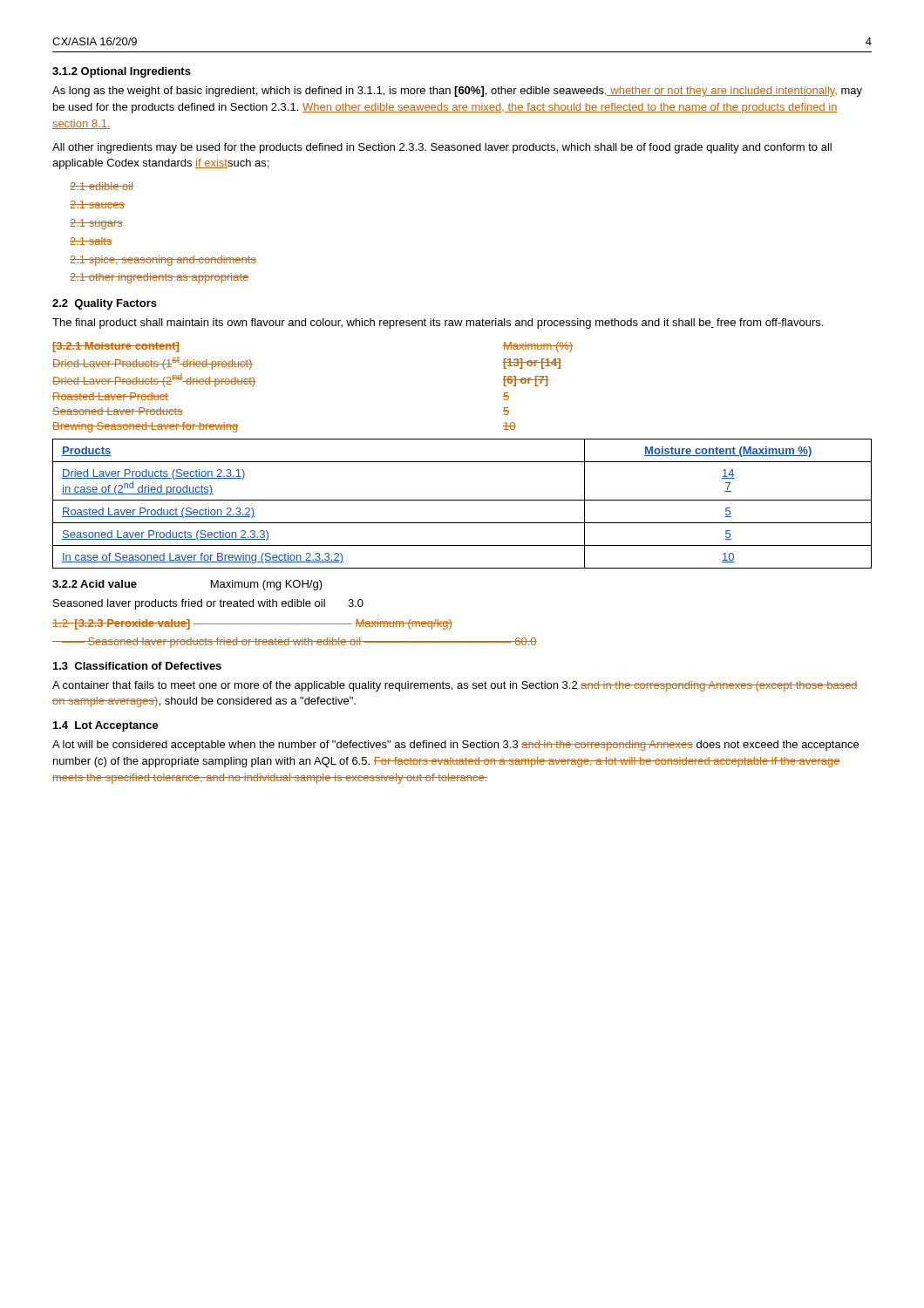Point to the element starting "All other ingredients may be used"
Screen dimensions: 1308x924
442,155
